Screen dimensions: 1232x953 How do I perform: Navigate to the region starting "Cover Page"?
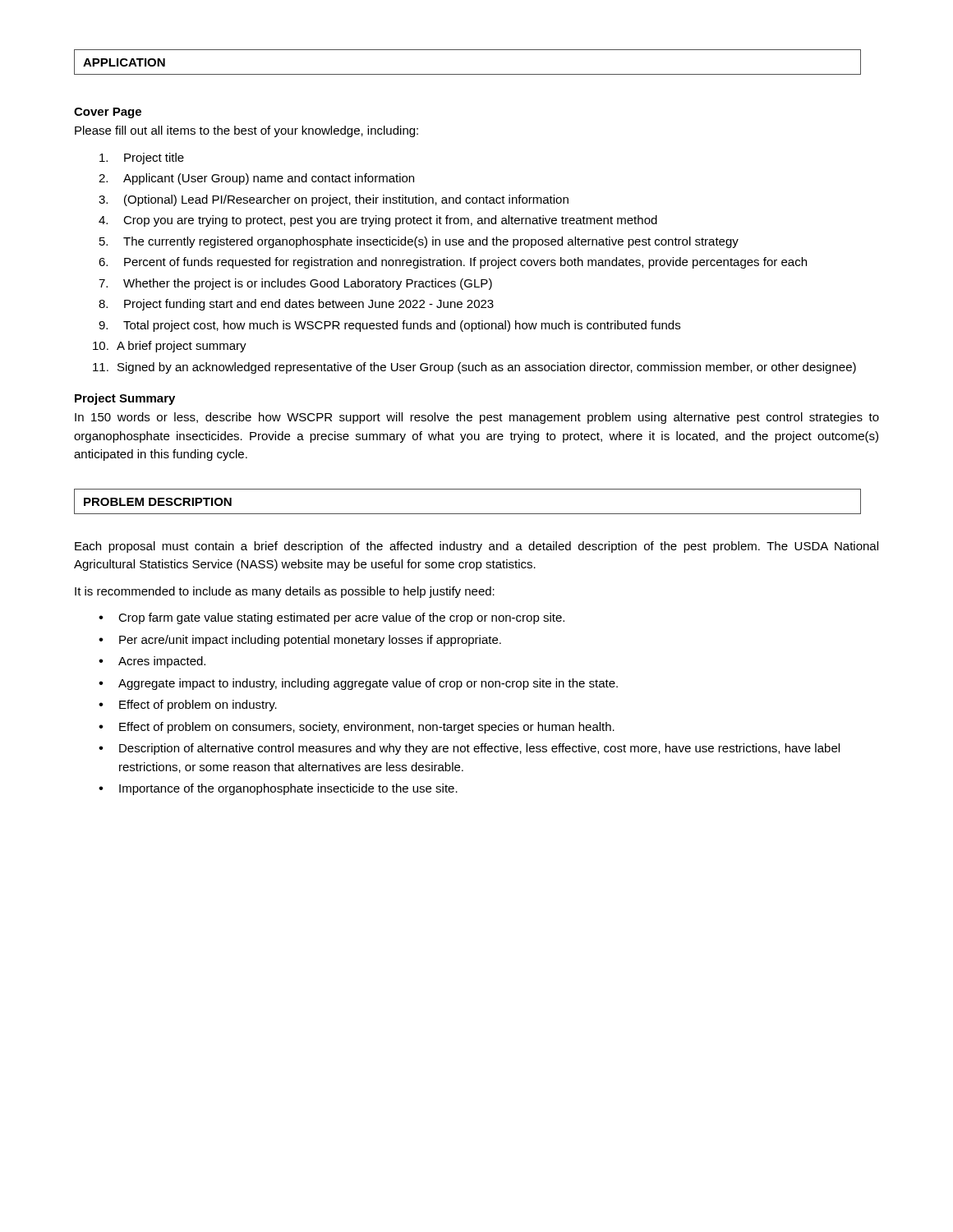108,111
